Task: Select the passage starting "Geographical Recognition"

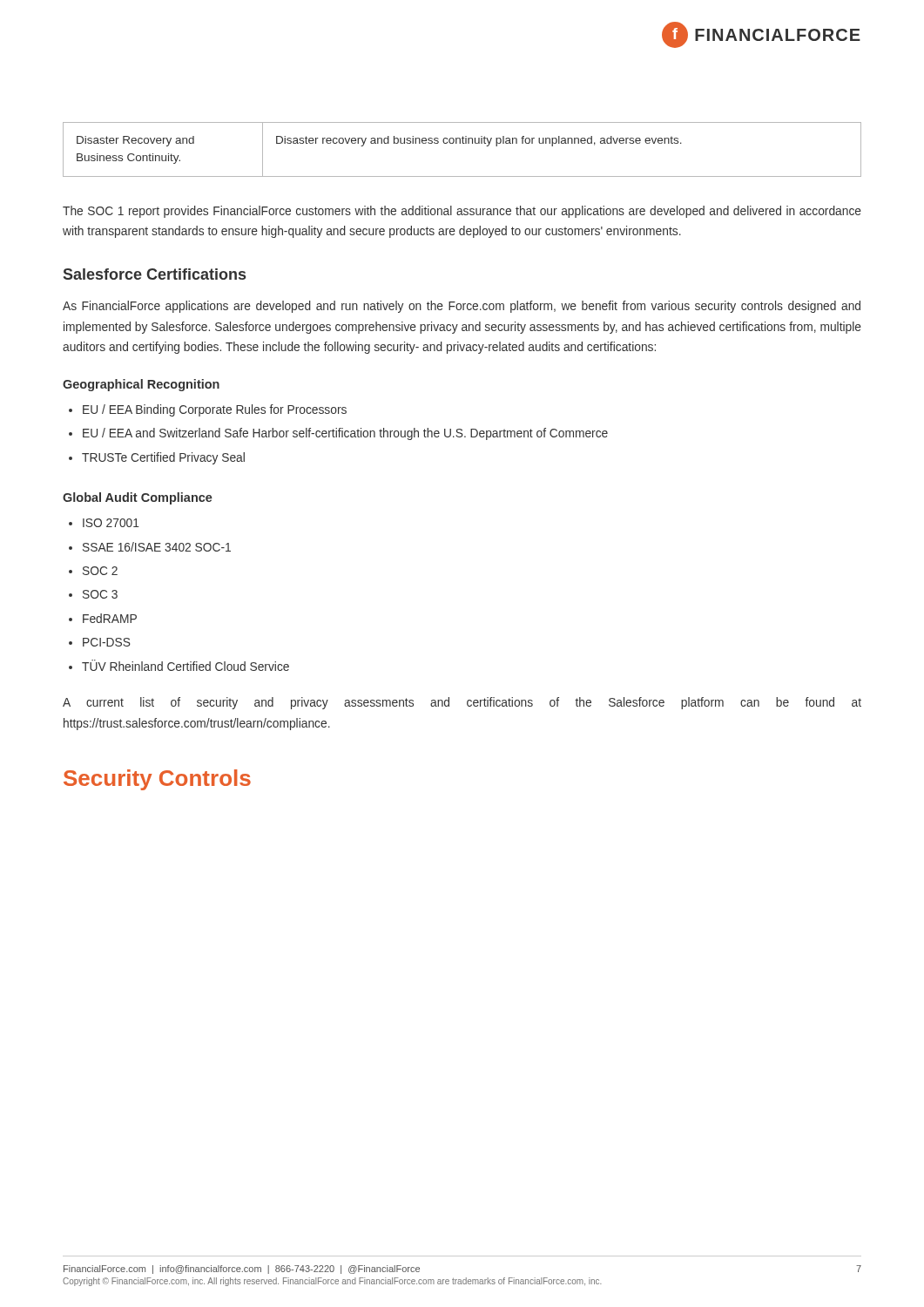Action: pos(141,384)
